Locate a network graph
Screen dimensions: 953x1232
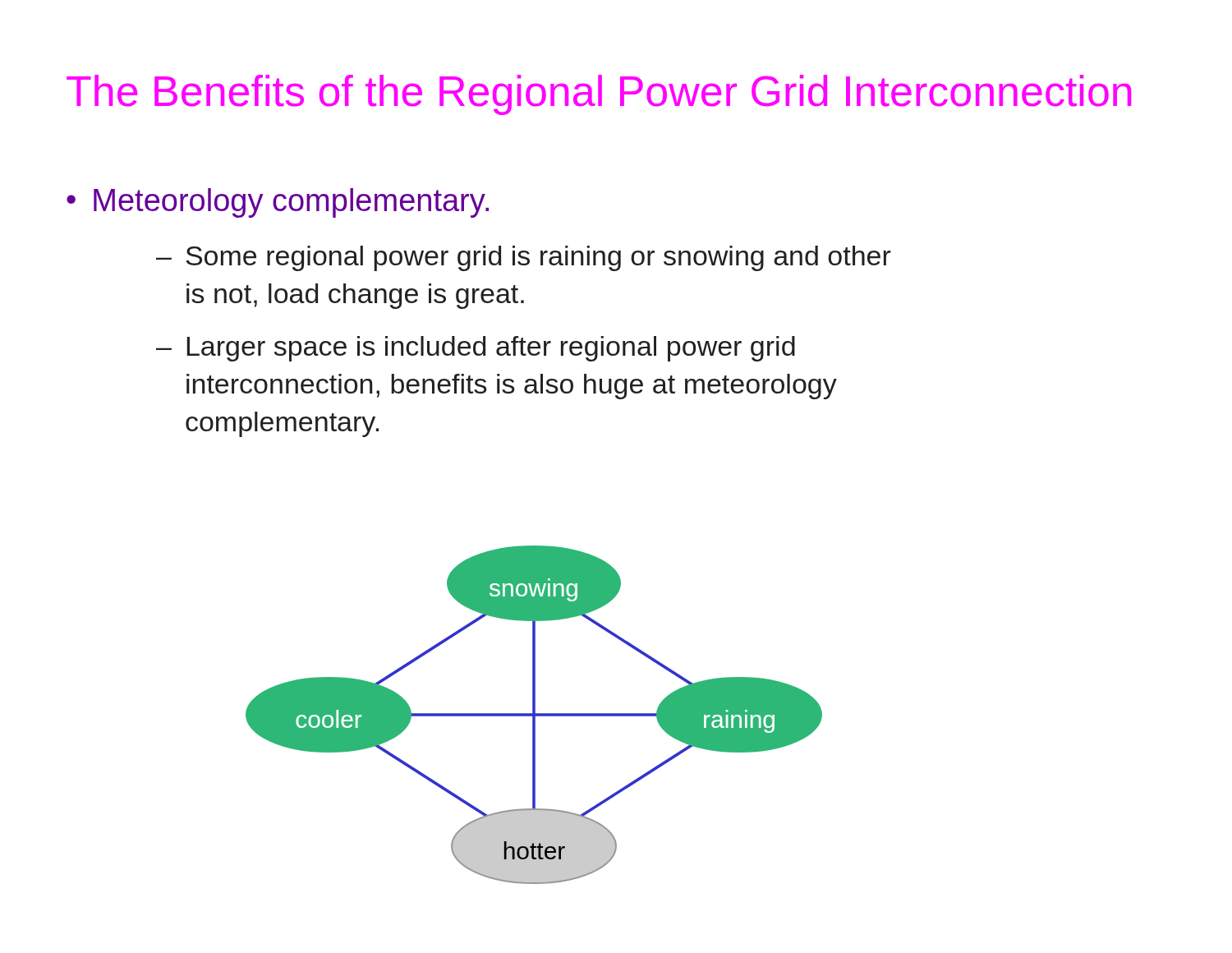pyautogui.click(x=657, y=716)
